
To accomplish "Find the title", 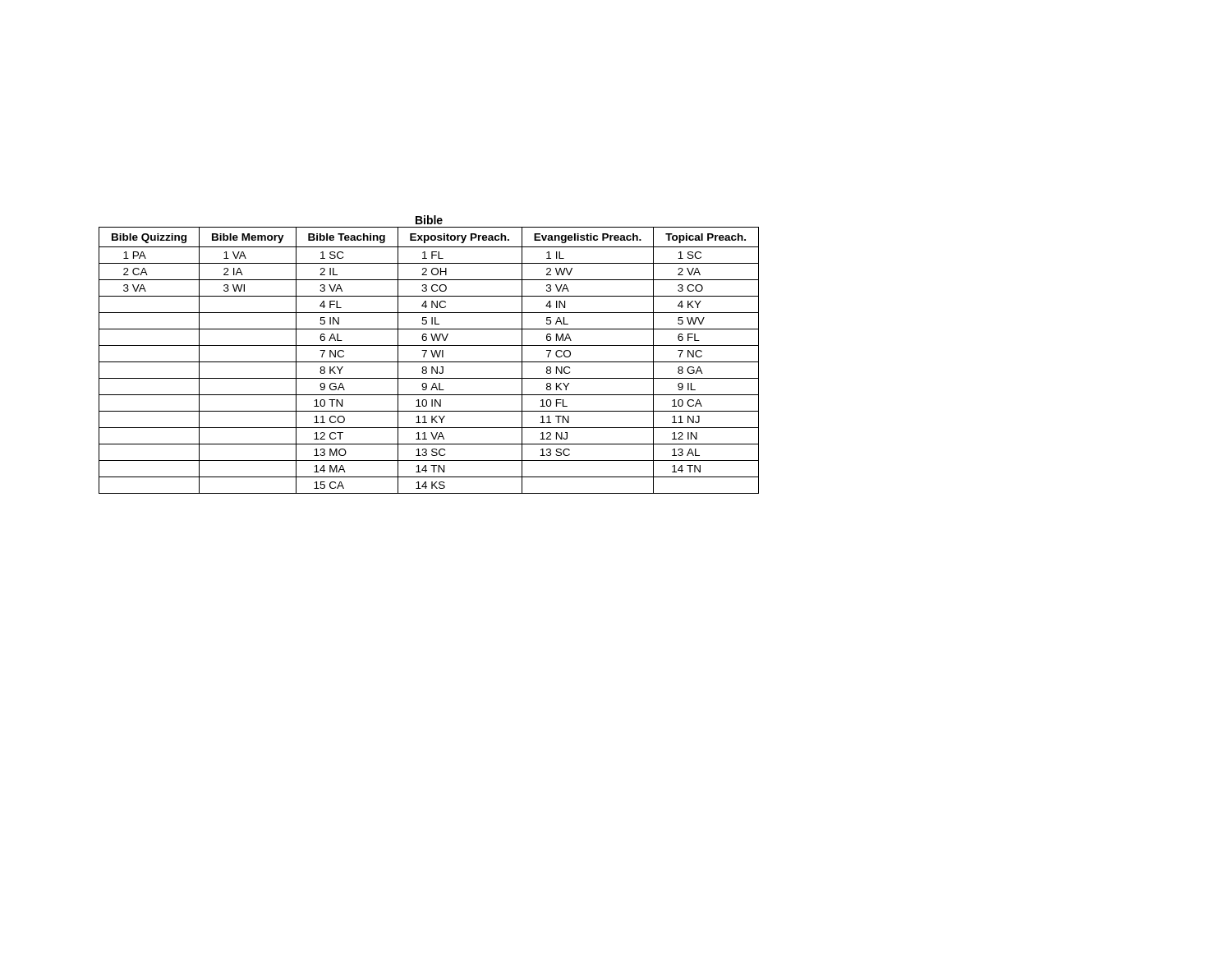I will pyautogui.click(x=429, y=220).
